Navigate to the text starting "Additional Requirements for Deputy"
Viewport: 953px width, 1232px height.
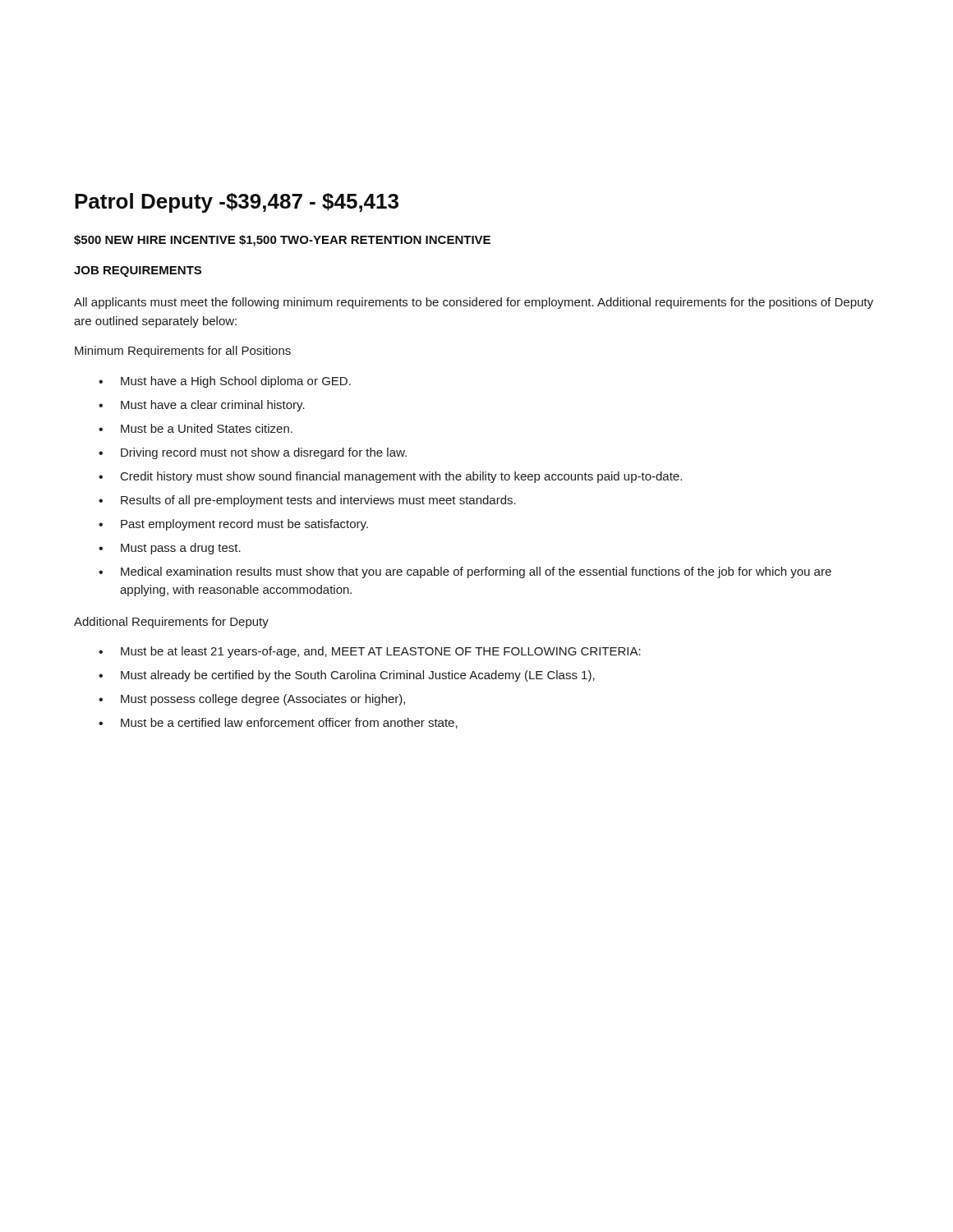coord(171,621)
